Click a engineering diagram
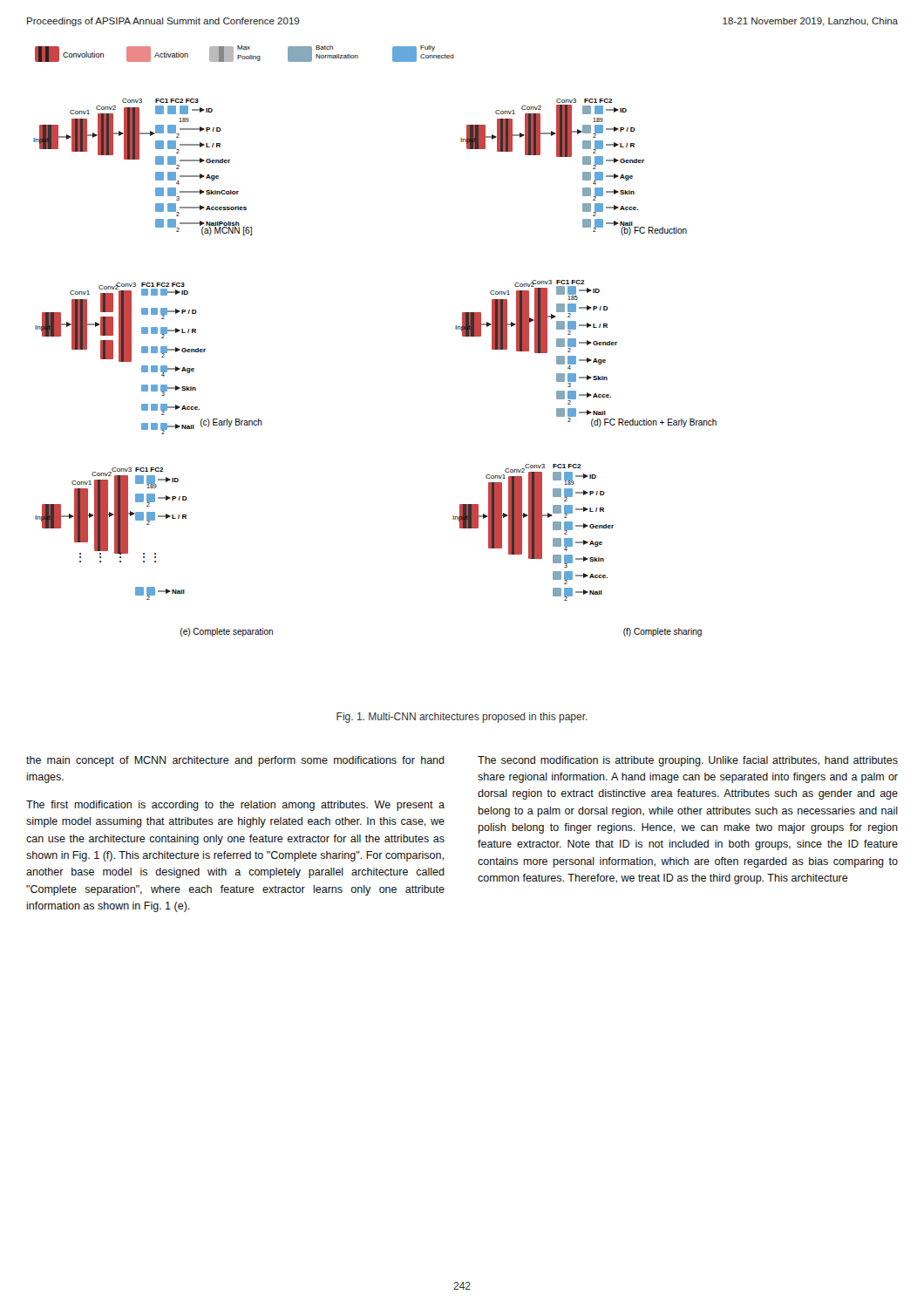This screenshot has width=924, height=1308. pos(462,373)
